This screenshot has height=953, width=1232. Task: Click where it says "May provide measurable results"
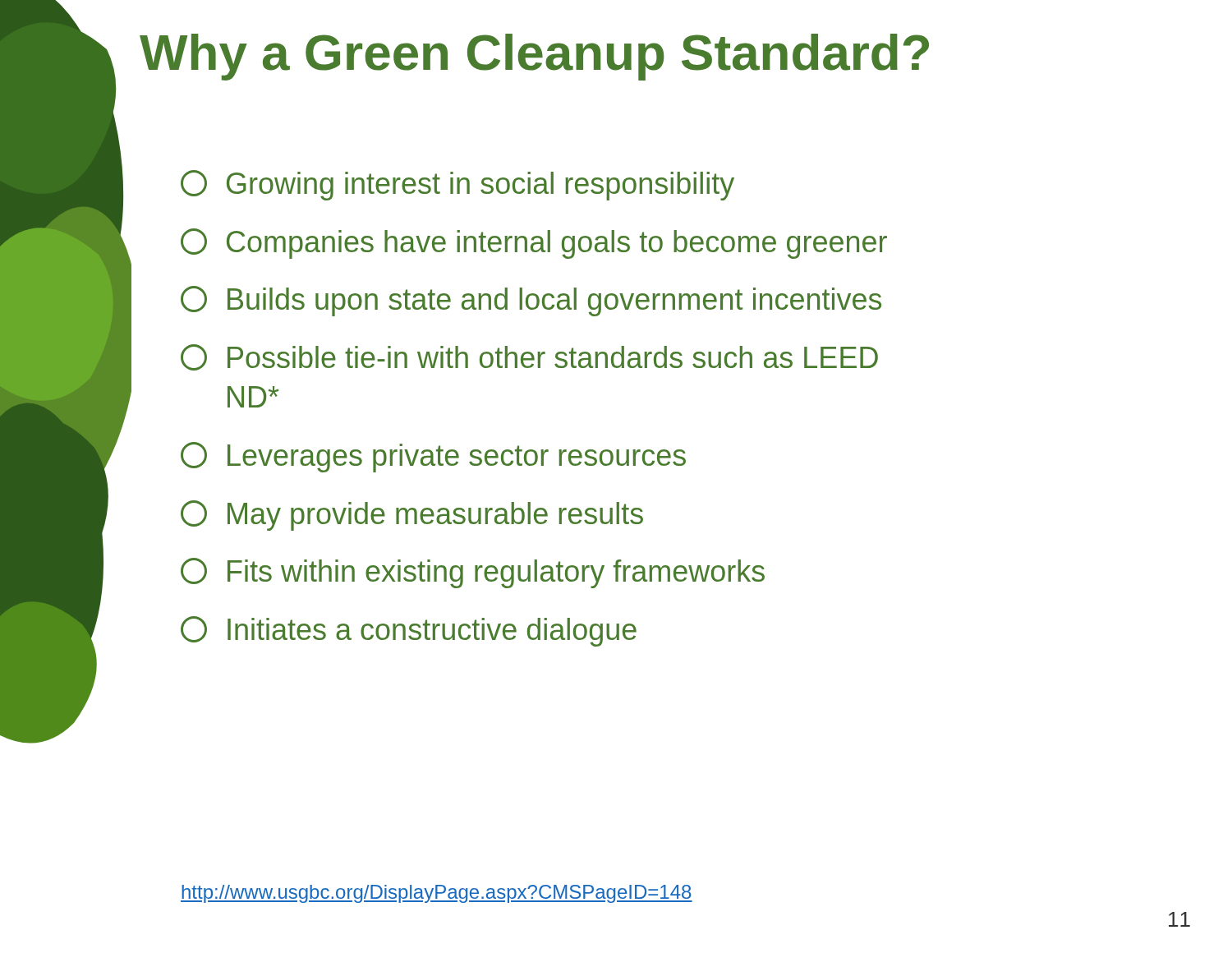(412, 516)
